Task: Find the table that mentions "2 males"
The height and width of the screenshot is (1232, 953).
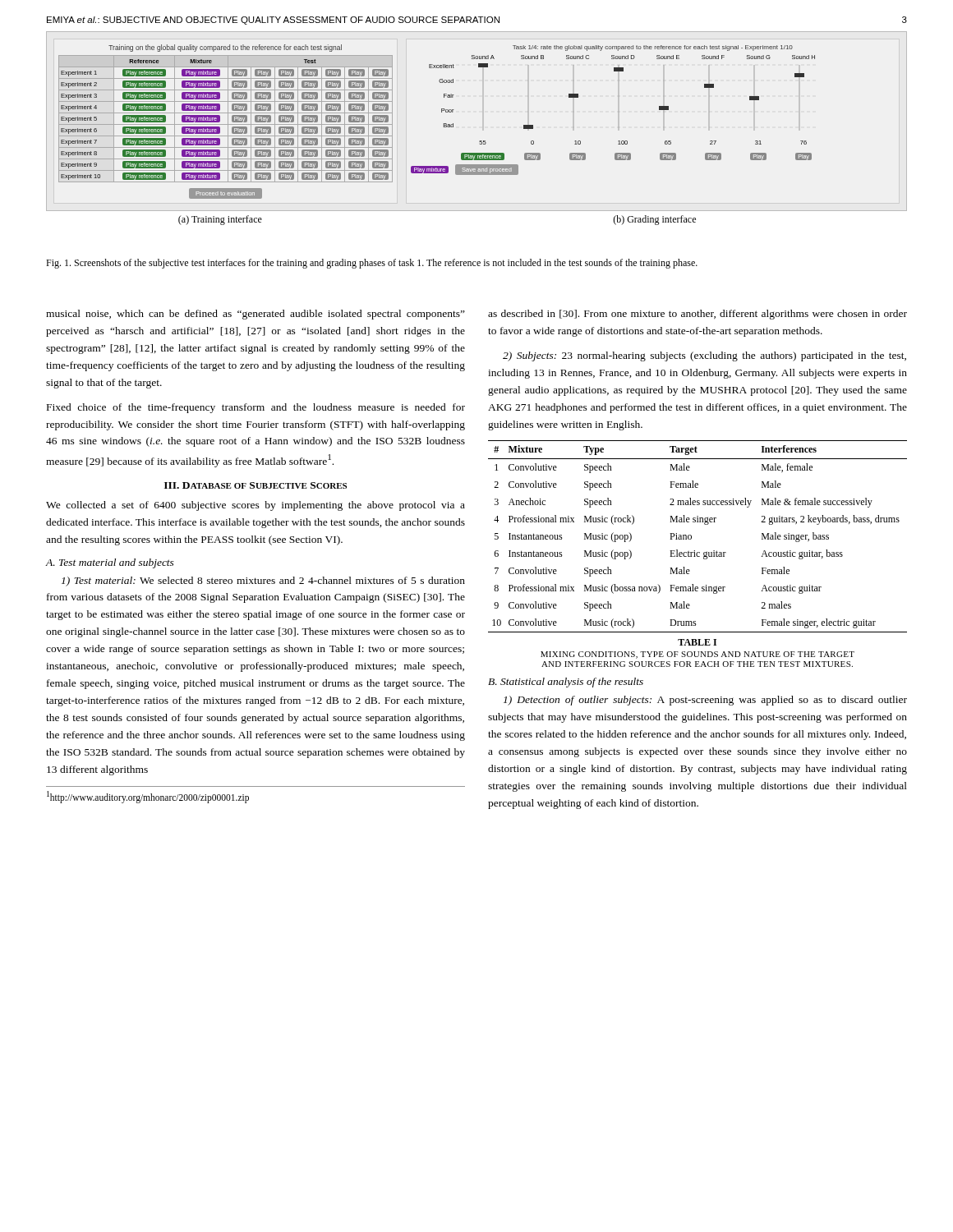Action: [698, 555]
